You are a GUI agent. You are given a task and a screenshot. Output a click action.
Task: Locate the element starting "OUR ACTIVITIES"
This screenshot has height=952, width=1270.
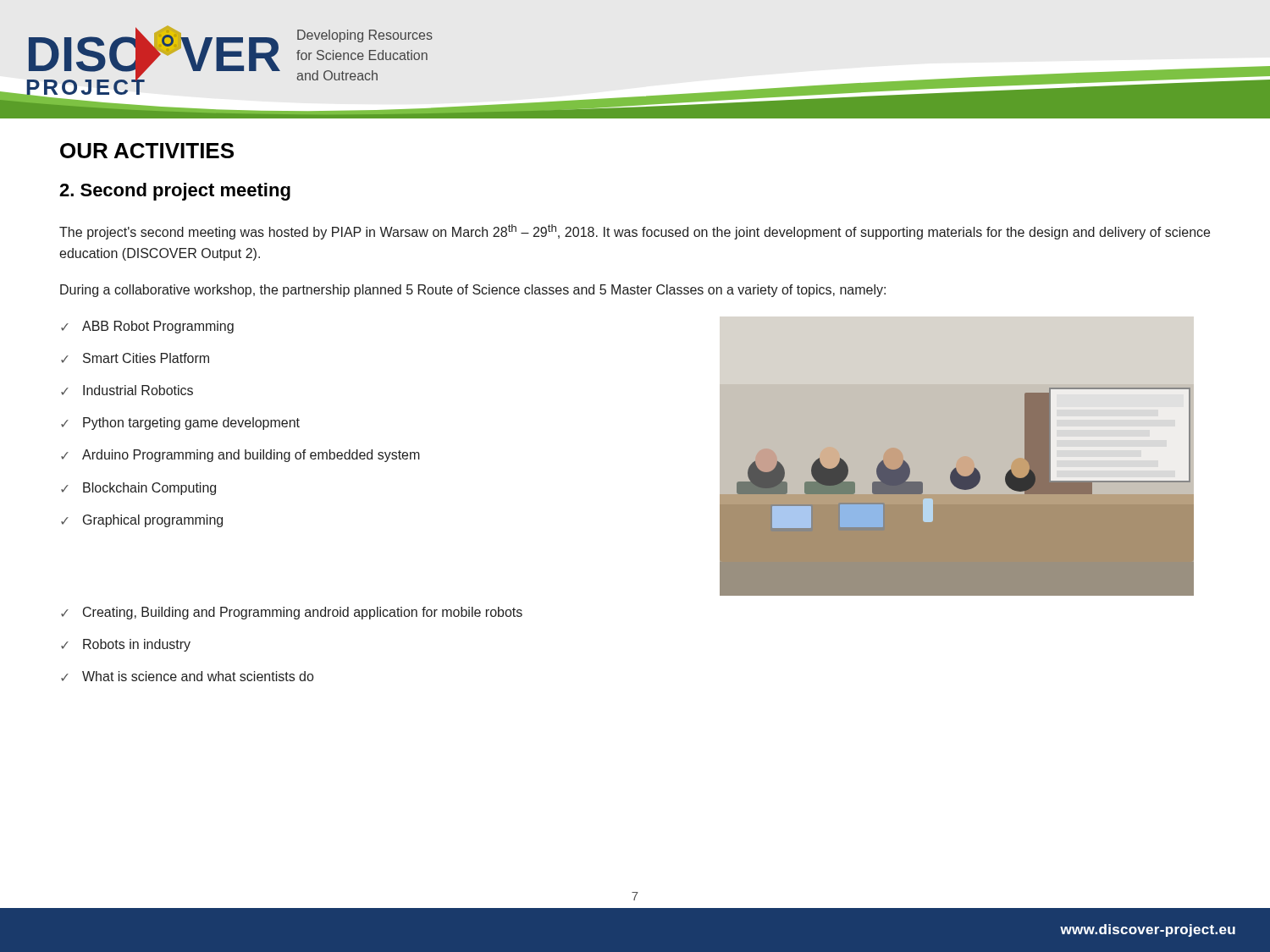click(147, 151)
